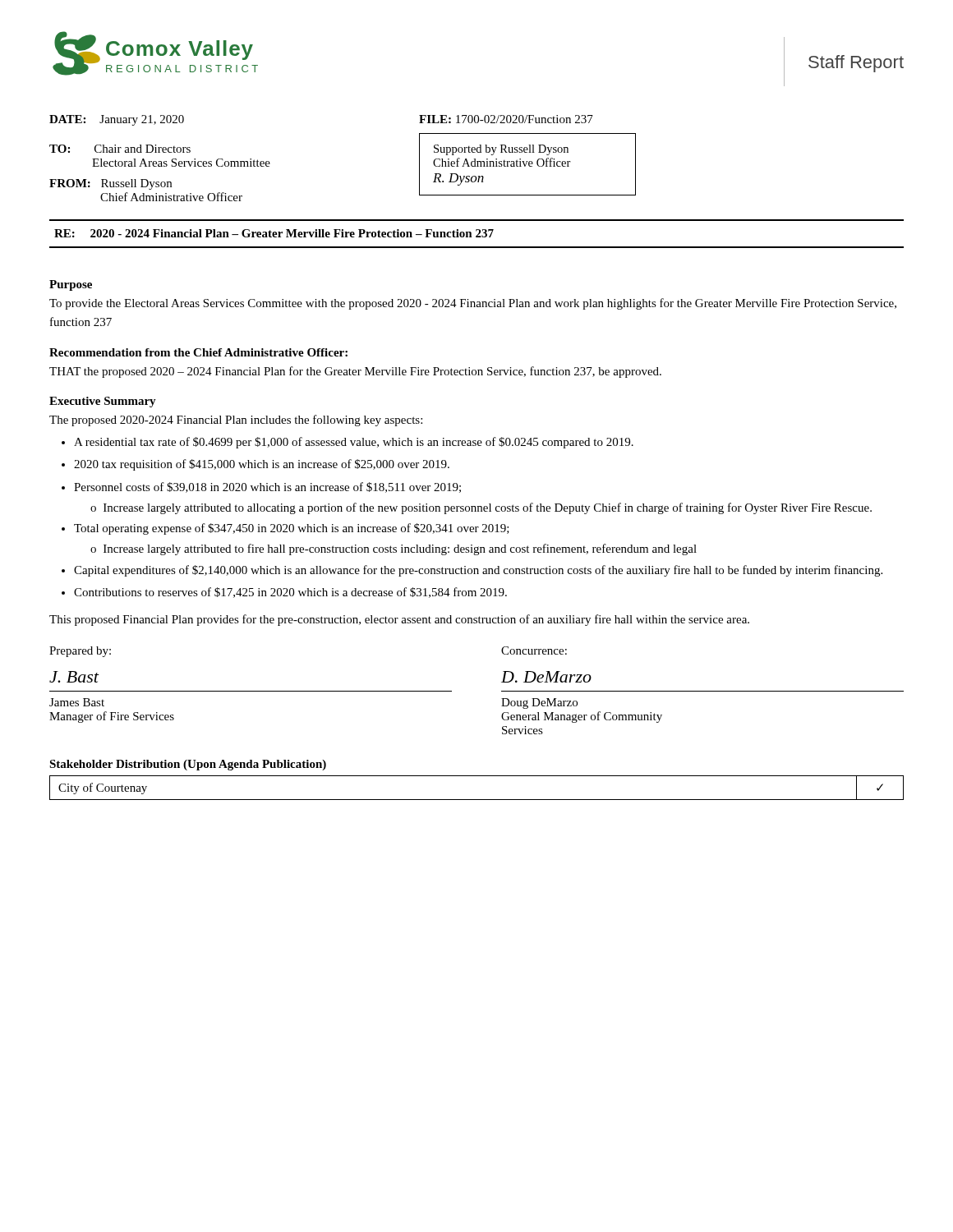Find the block on this page that starts "Capital expenditures of $2,140,000"
Screen dimensions: 1232x953
point(479,570)
